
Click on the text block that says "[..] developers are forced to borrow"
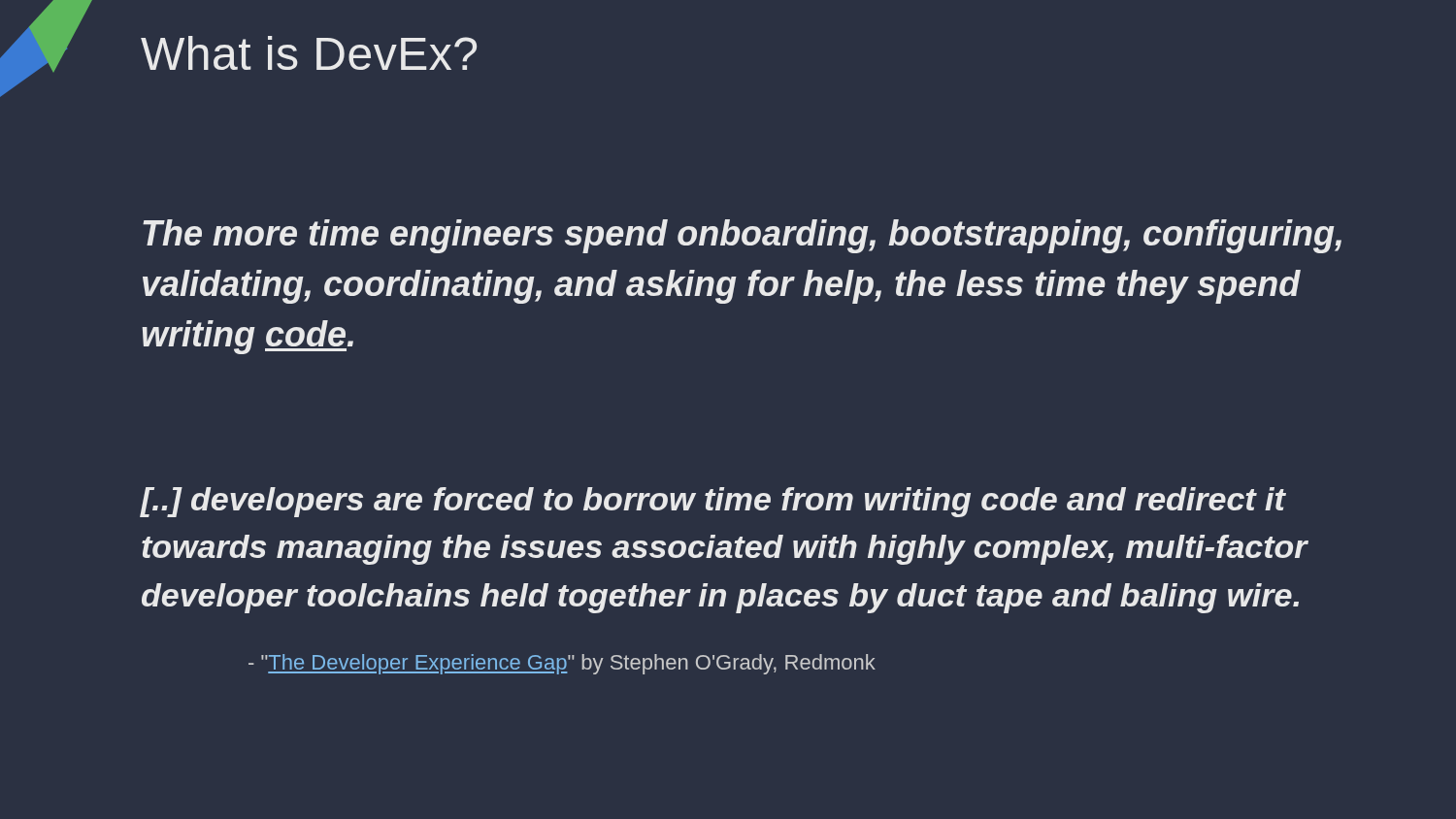point(760,547)
